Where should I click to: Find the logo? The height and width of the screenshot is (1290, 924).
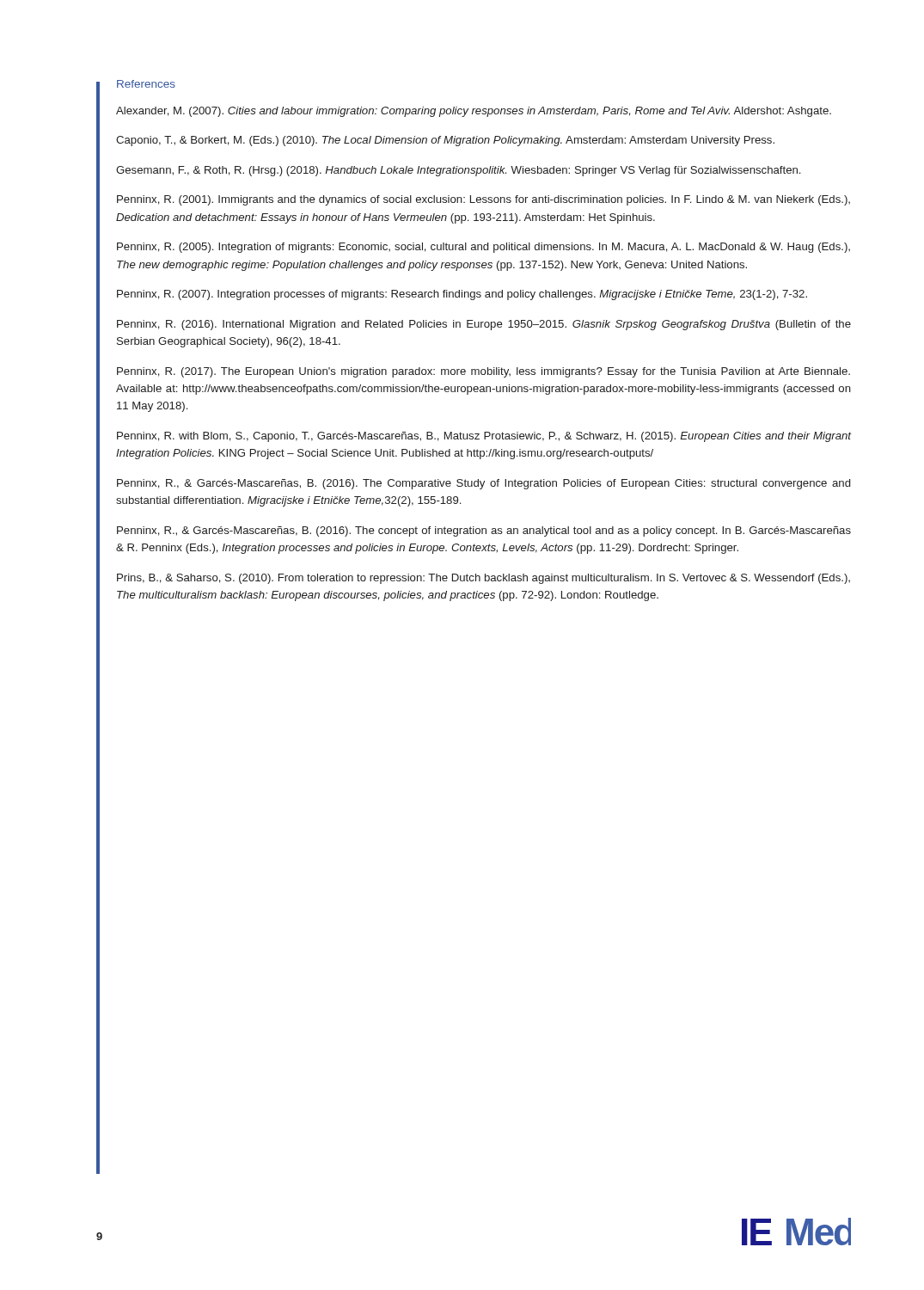[795, 1232]
